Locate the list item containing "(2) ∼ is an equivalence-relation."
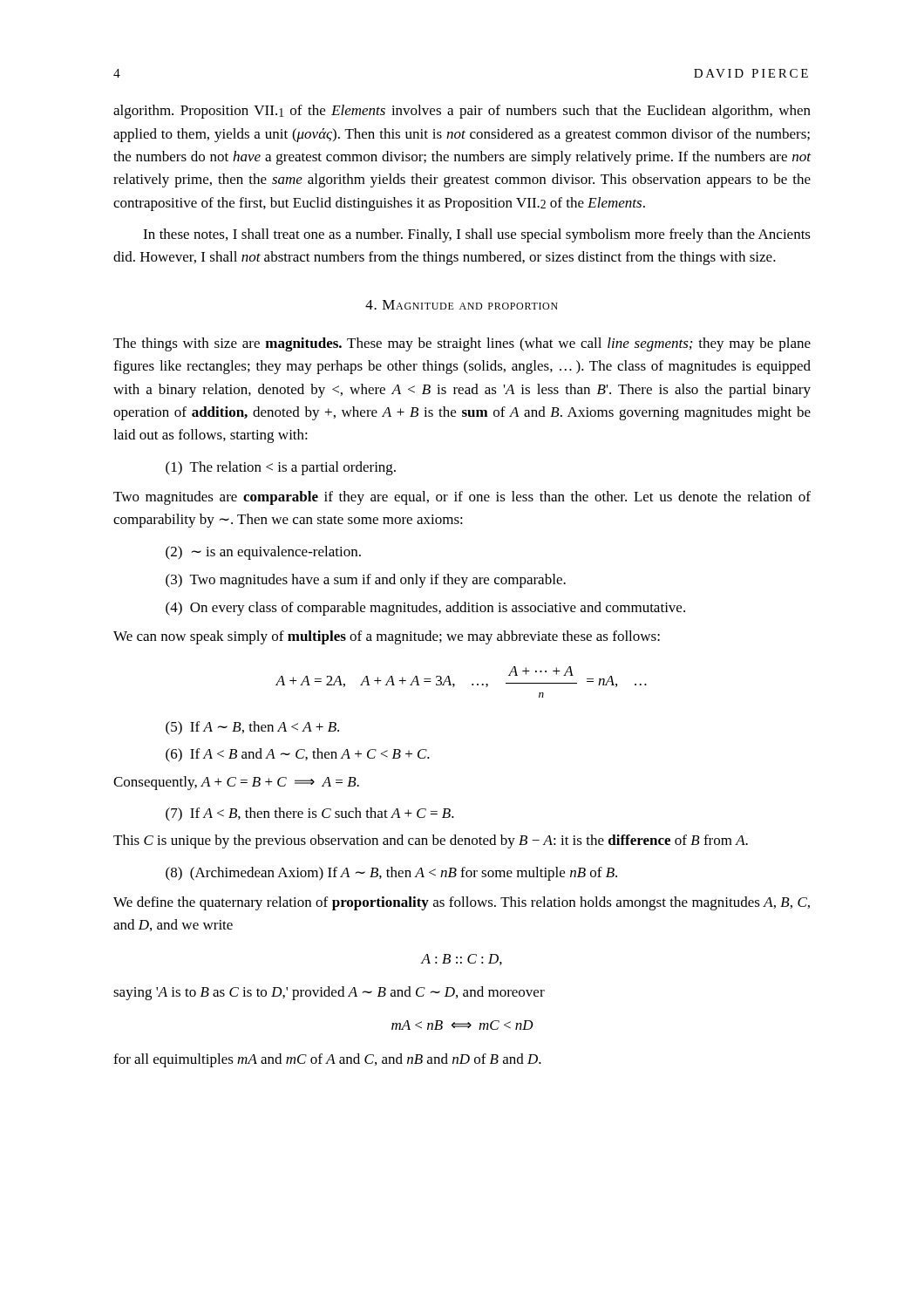This screenshot has width=924, height=1308. 263,551
